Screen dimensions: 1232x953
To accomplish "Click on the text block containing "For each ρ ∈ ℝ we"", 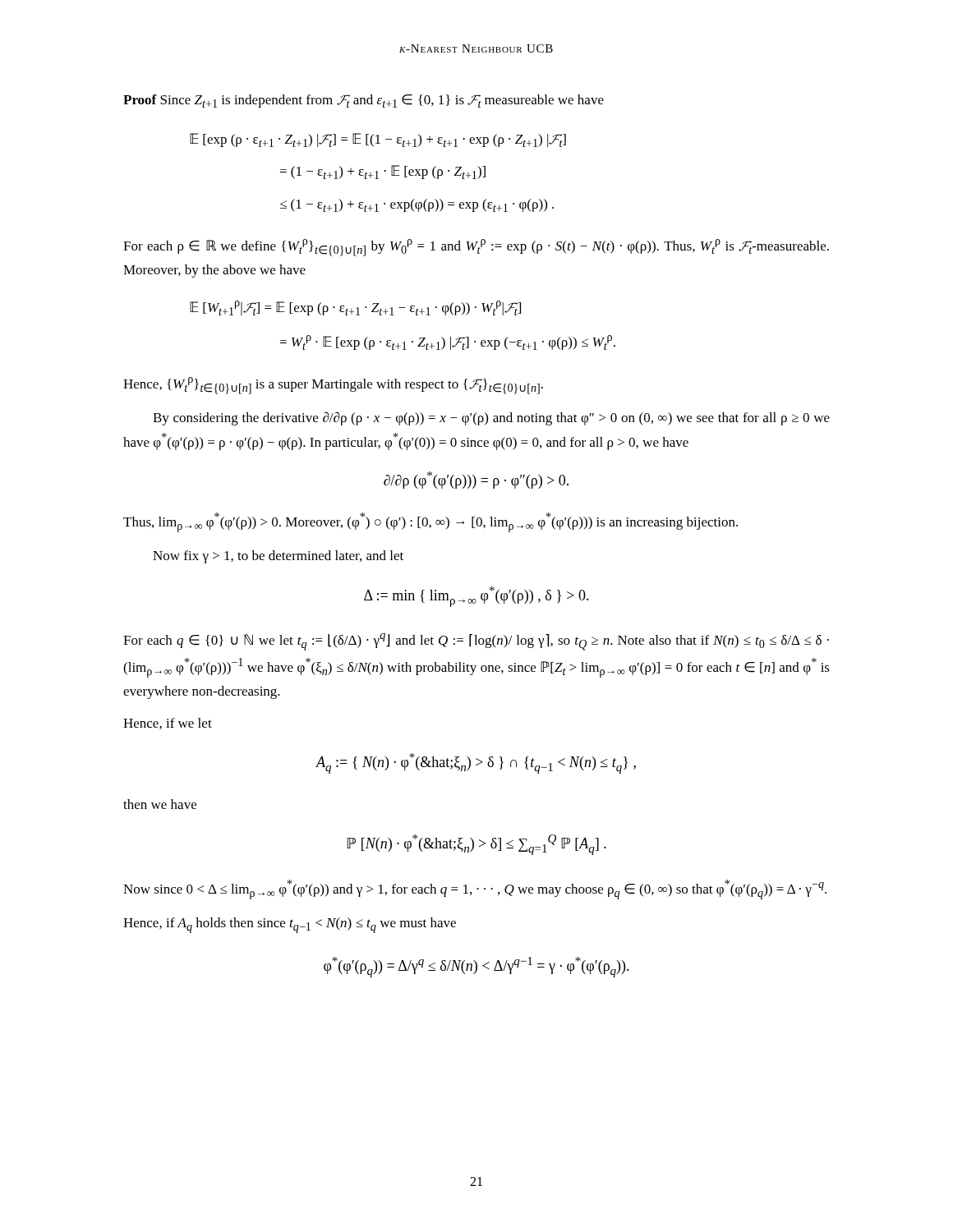I will 476,256.
